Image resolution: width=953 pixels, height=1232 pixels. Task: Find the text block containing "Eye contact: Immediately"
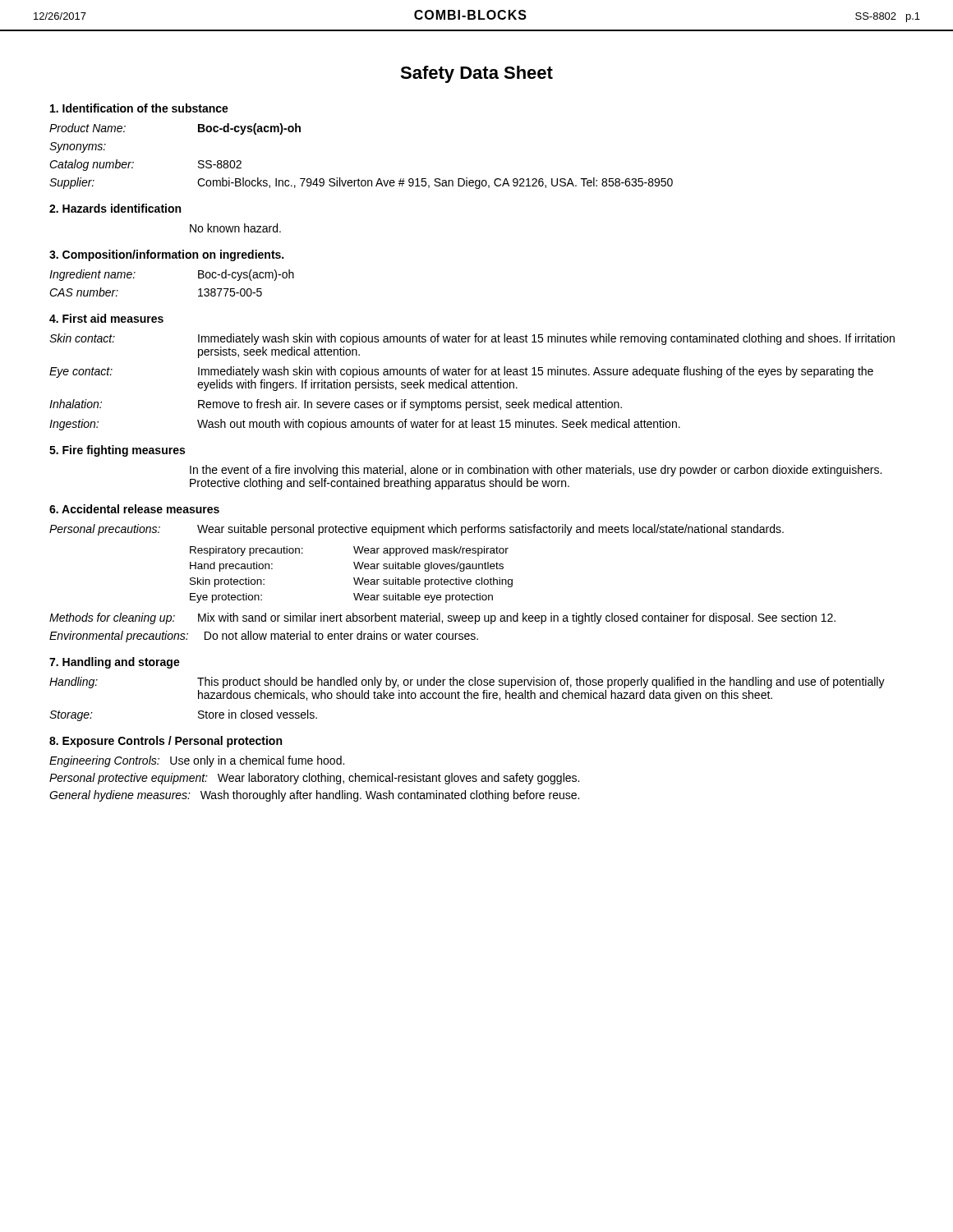click(476, 378)
